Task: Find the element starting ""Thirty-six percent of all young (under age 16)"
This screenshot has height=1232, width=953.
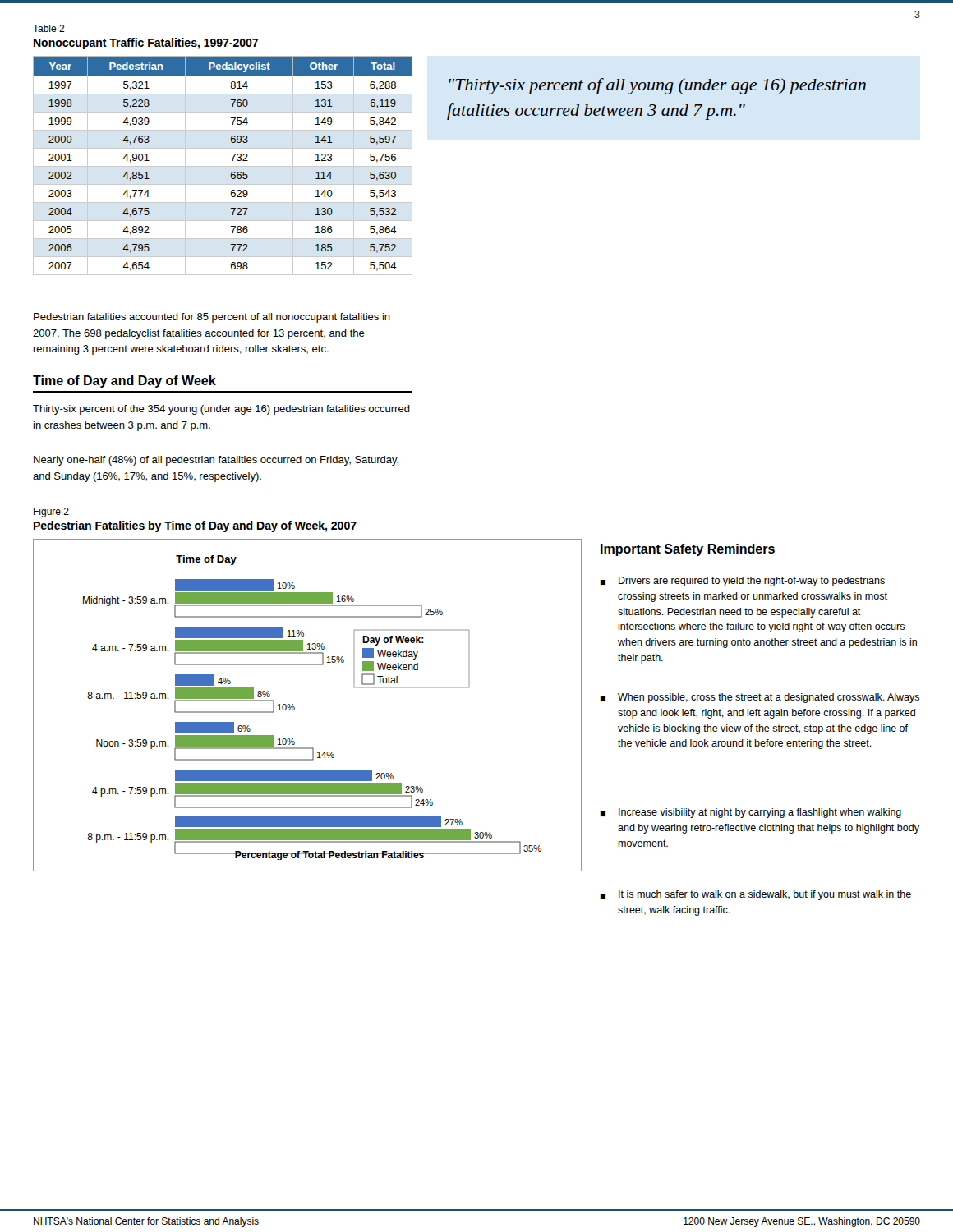Action: pos(674,98)
